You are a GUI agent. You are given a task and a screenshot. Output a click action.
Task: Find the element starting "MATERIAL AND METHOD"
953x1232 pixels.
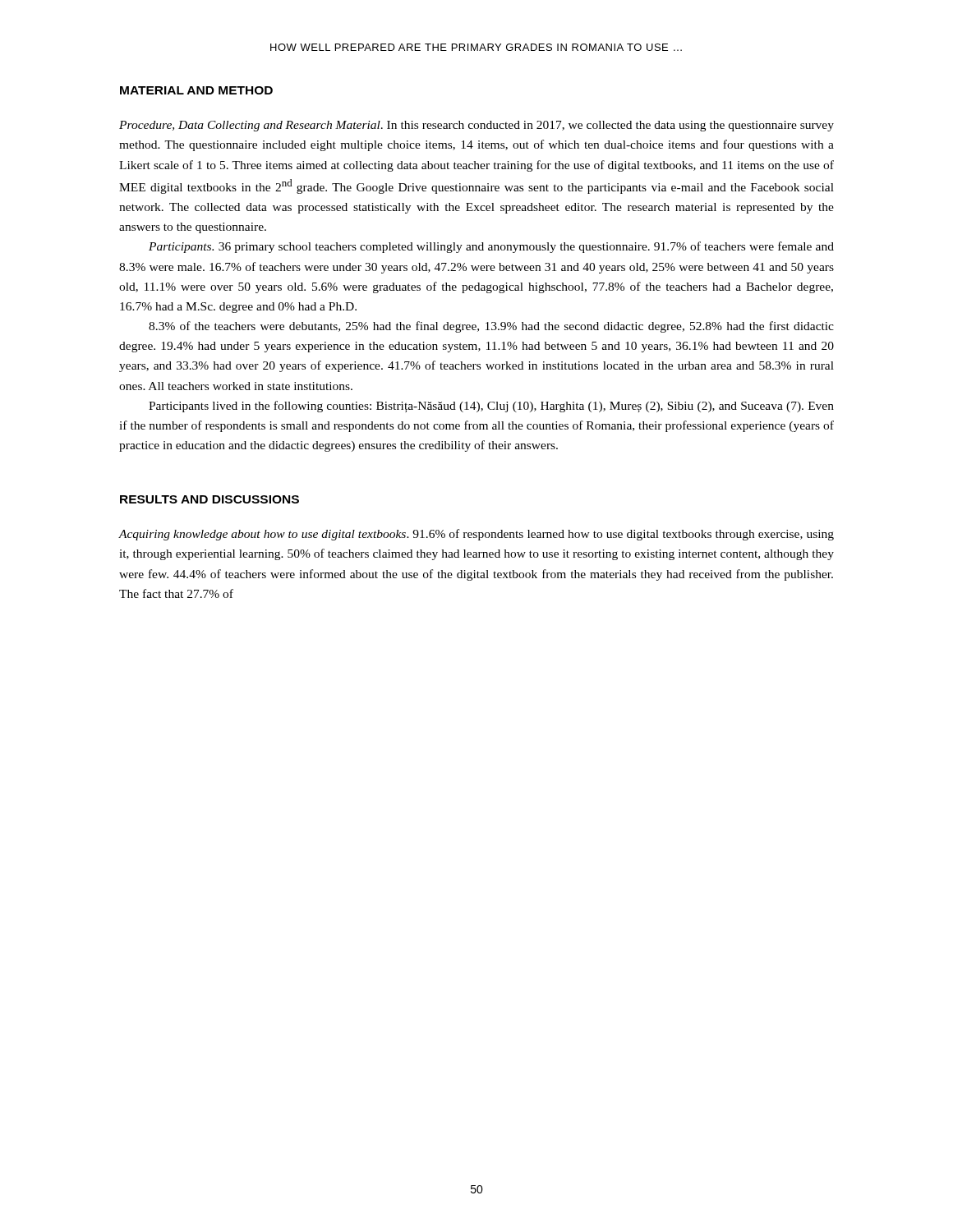click(196, 90)
